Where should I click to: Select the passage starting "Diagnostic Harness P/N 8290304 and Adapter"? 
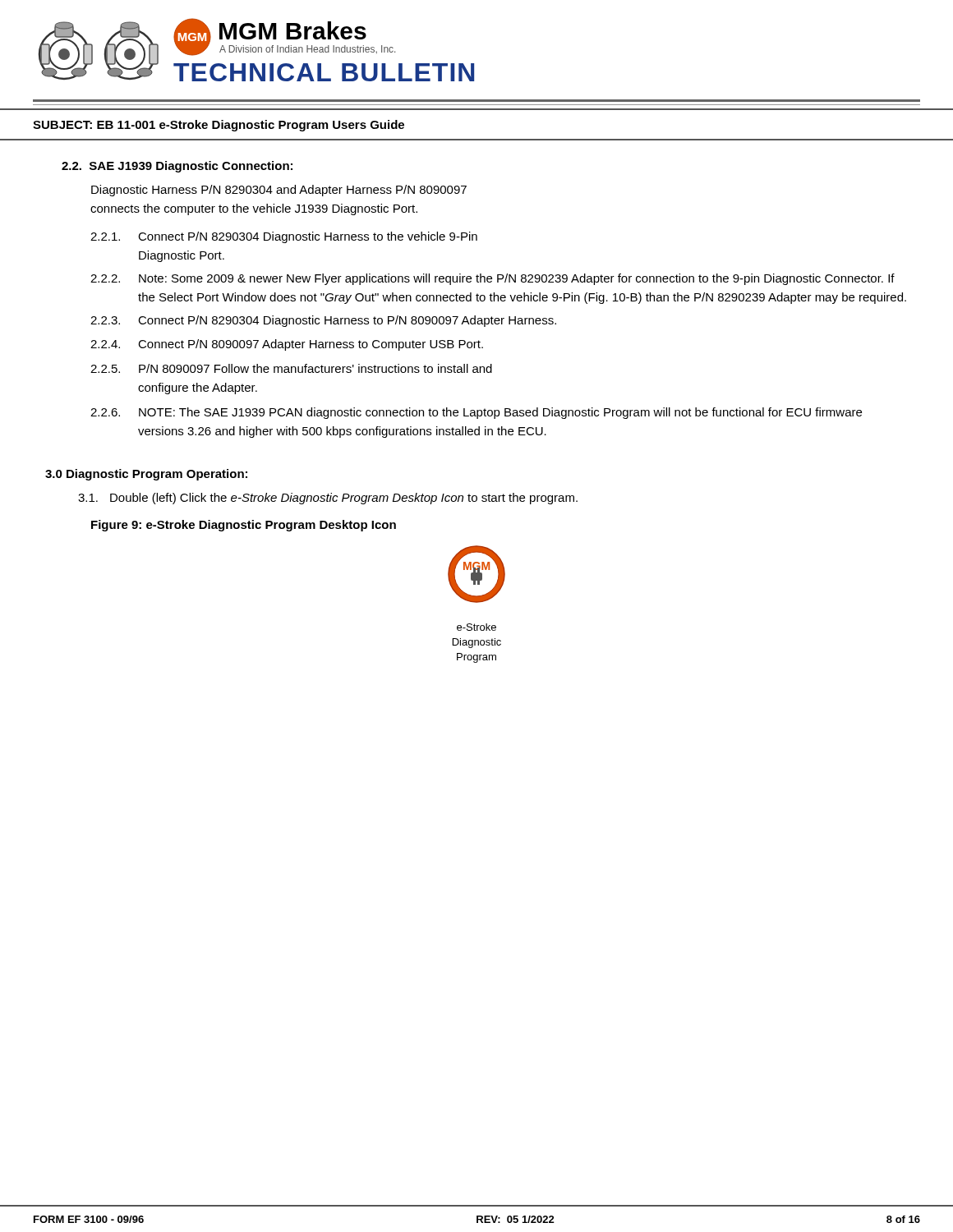pos(279,199)
